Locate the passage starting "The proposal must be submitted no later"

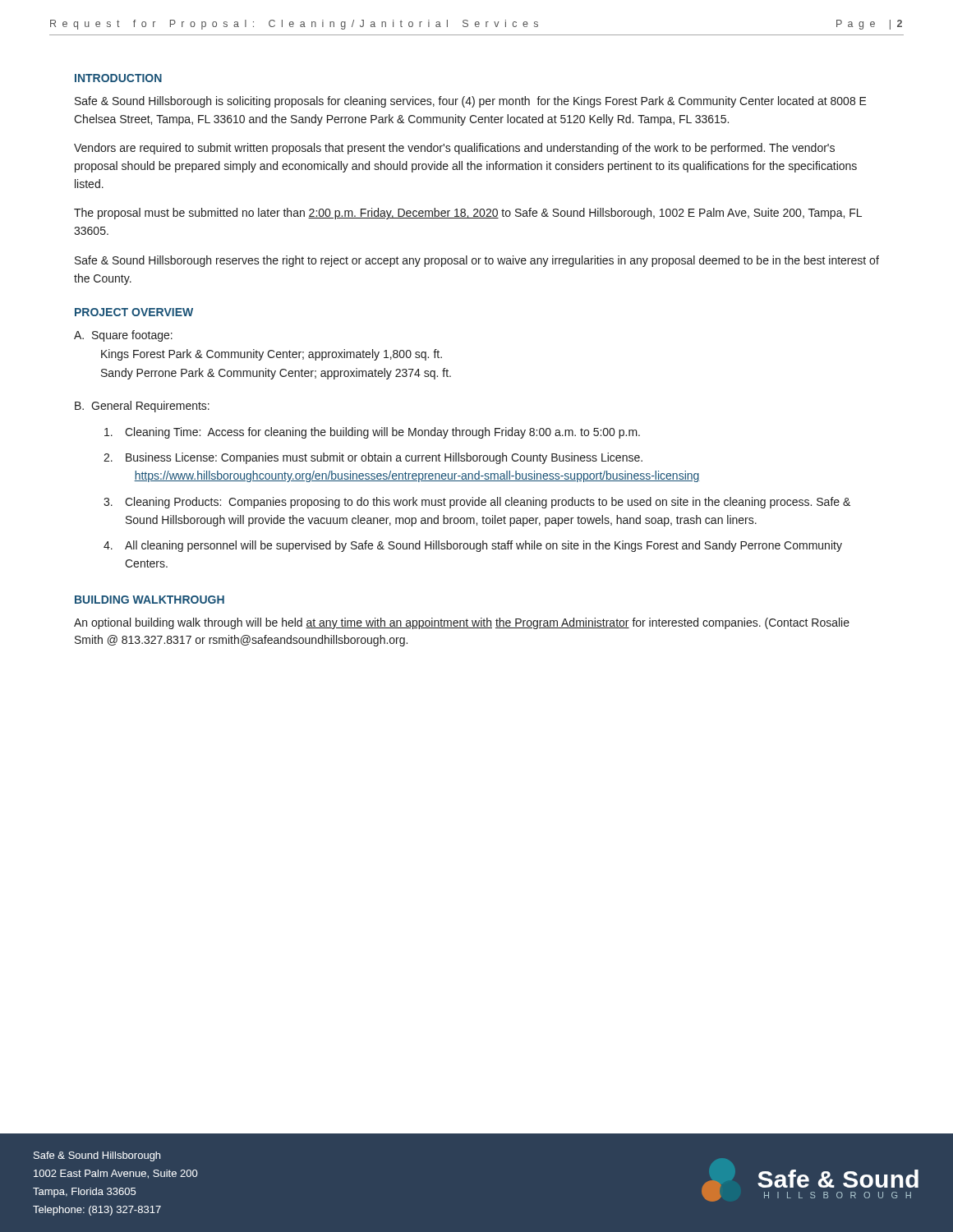click(471, 222)
